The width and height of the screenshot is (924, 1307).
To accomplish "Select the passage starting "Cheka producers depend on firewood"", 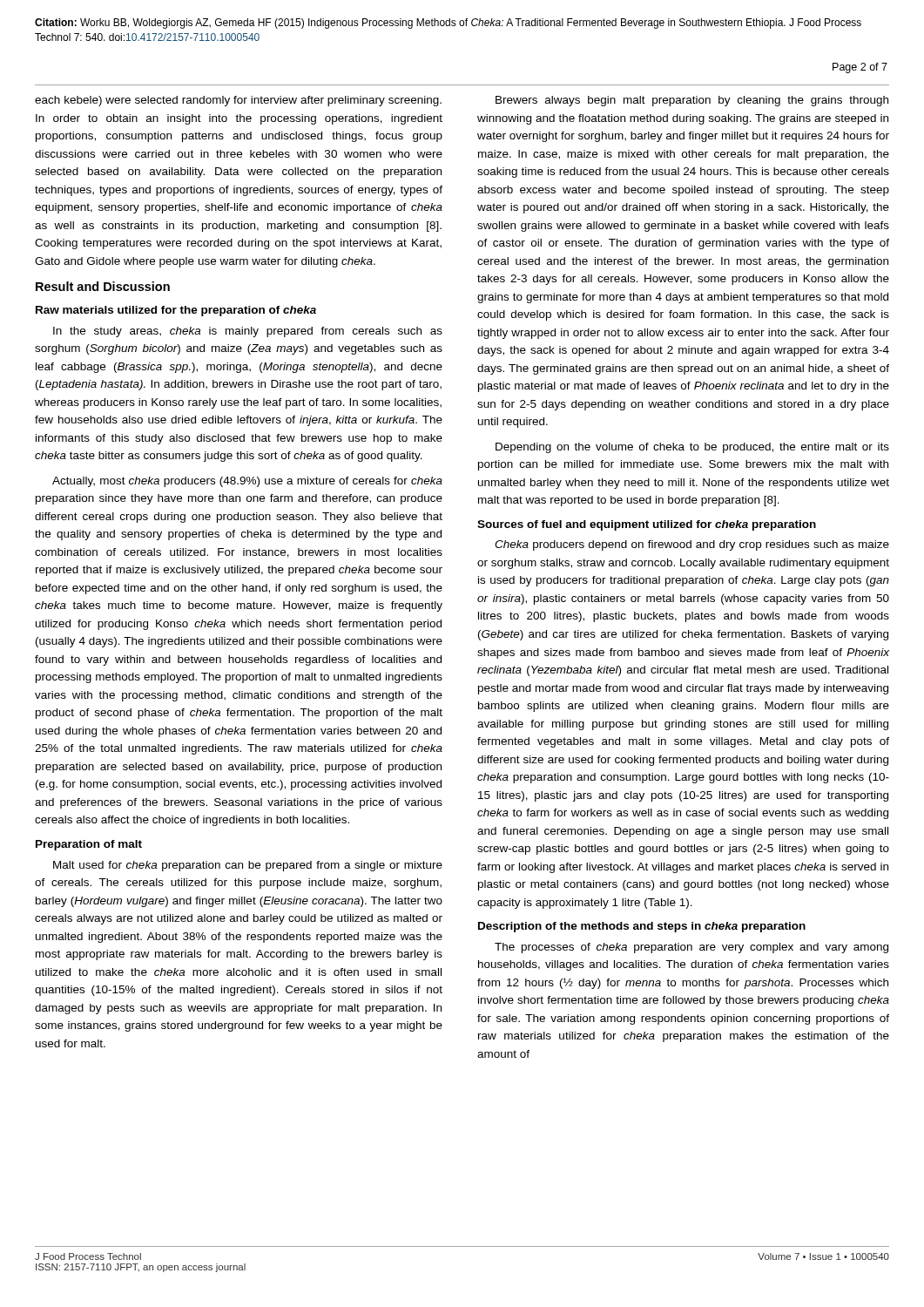I will pos(683,724).
